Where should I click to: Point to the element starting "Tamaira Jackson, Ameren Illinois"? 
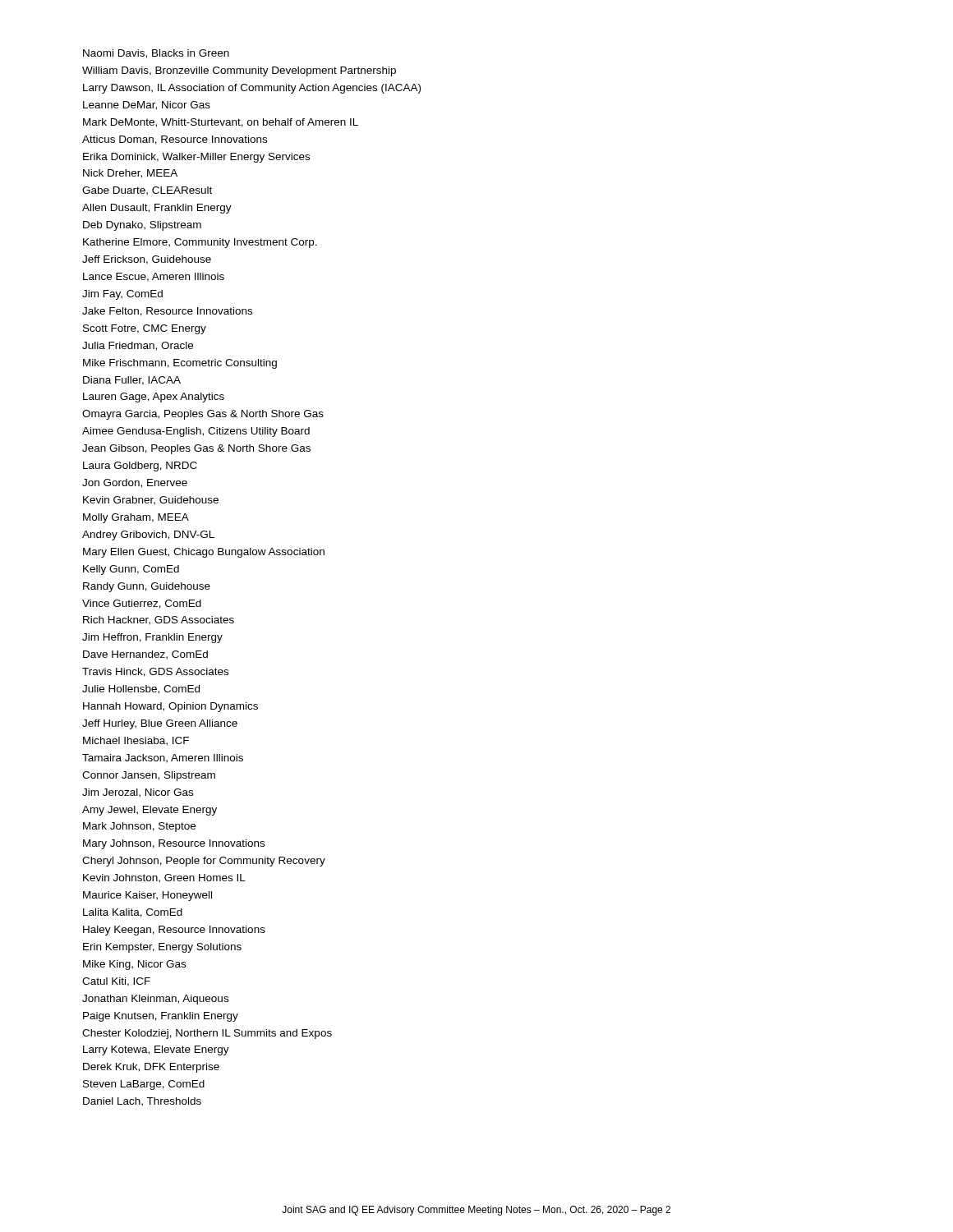pyautogui.click(x=163, y=758)
